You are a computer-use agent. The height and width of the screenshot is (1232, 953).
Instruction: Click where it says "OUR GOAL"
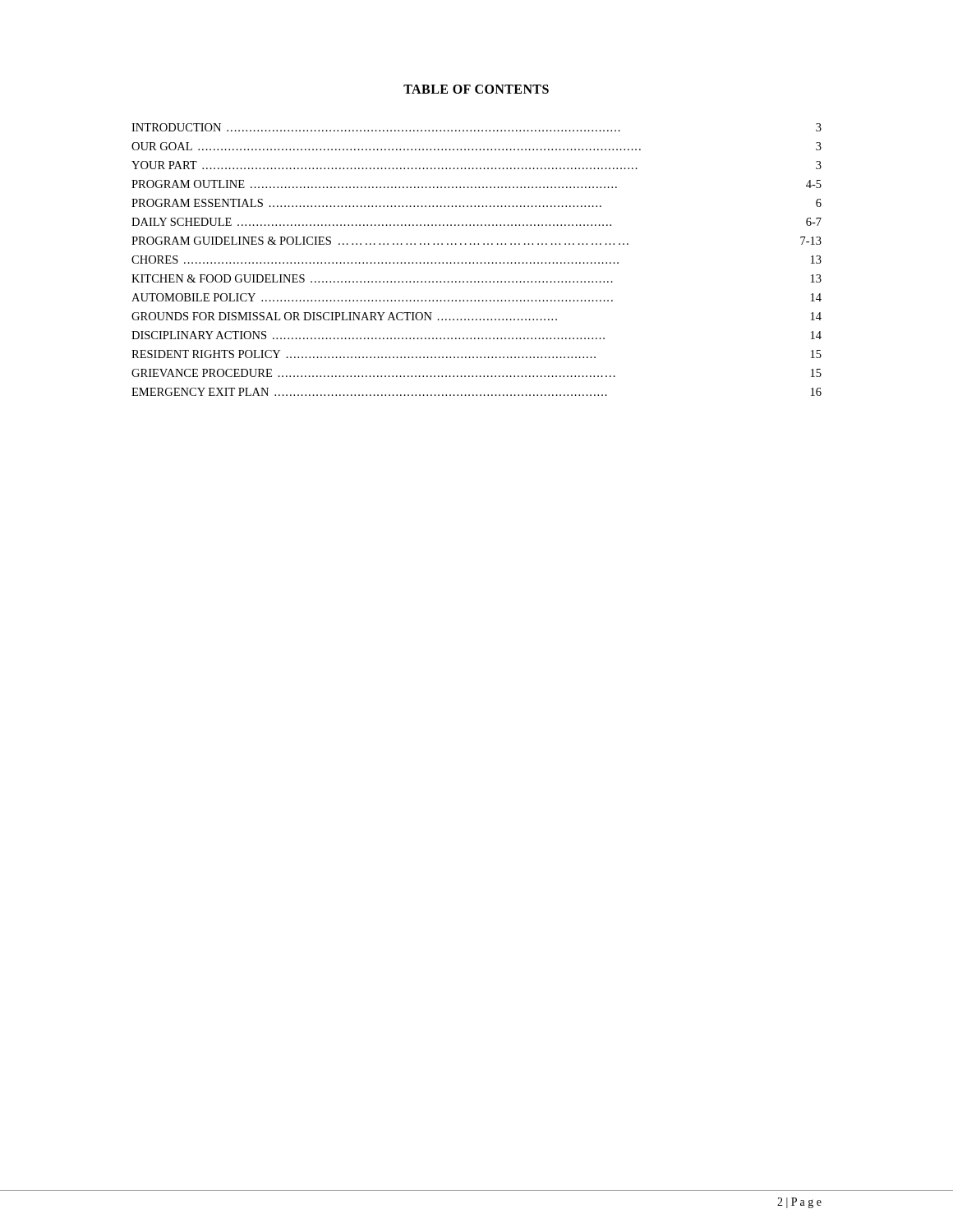click(x=476, y=147)
